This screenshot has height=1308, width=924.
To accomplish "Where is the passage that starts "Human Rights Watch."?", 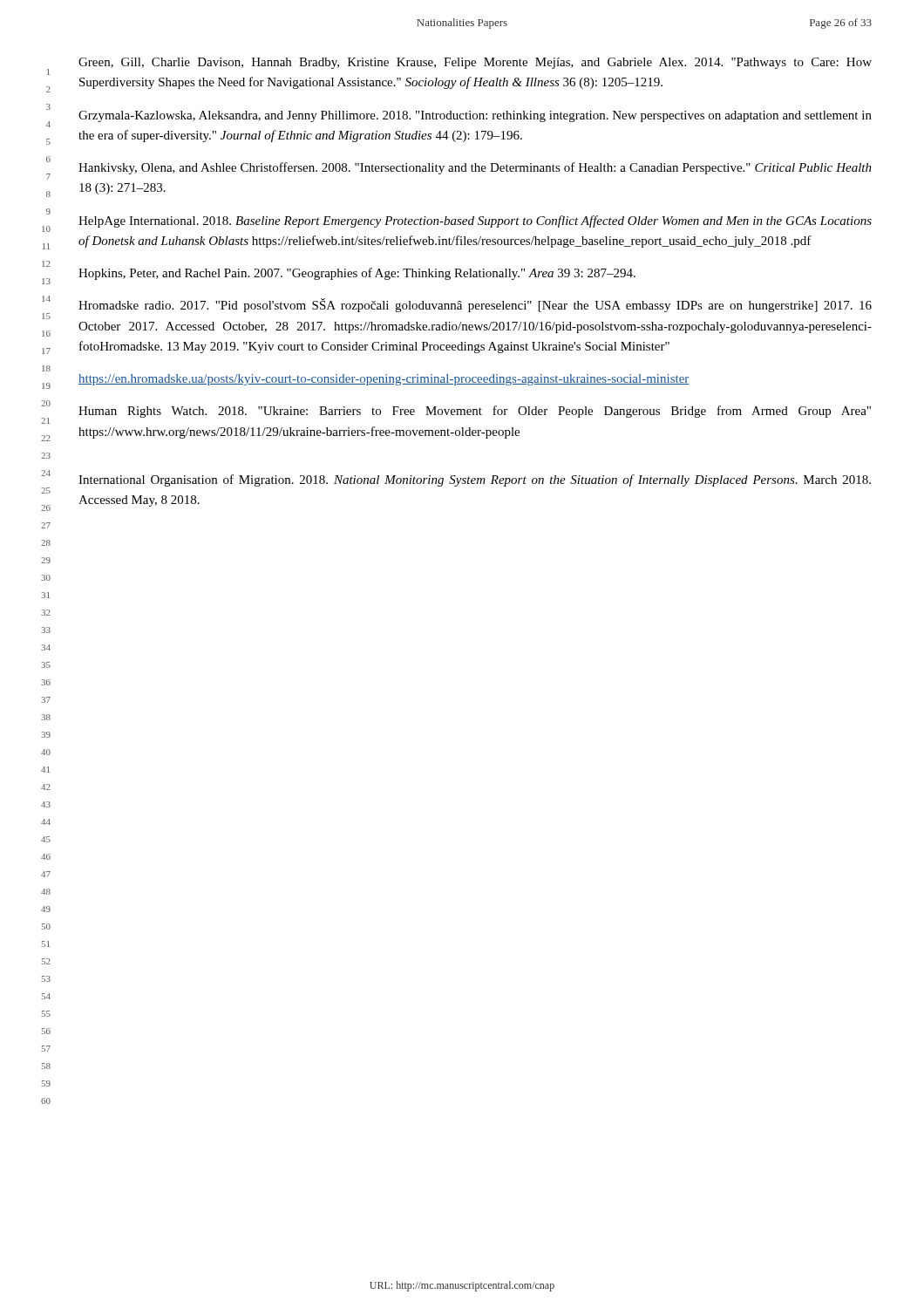I will point(475,421).
